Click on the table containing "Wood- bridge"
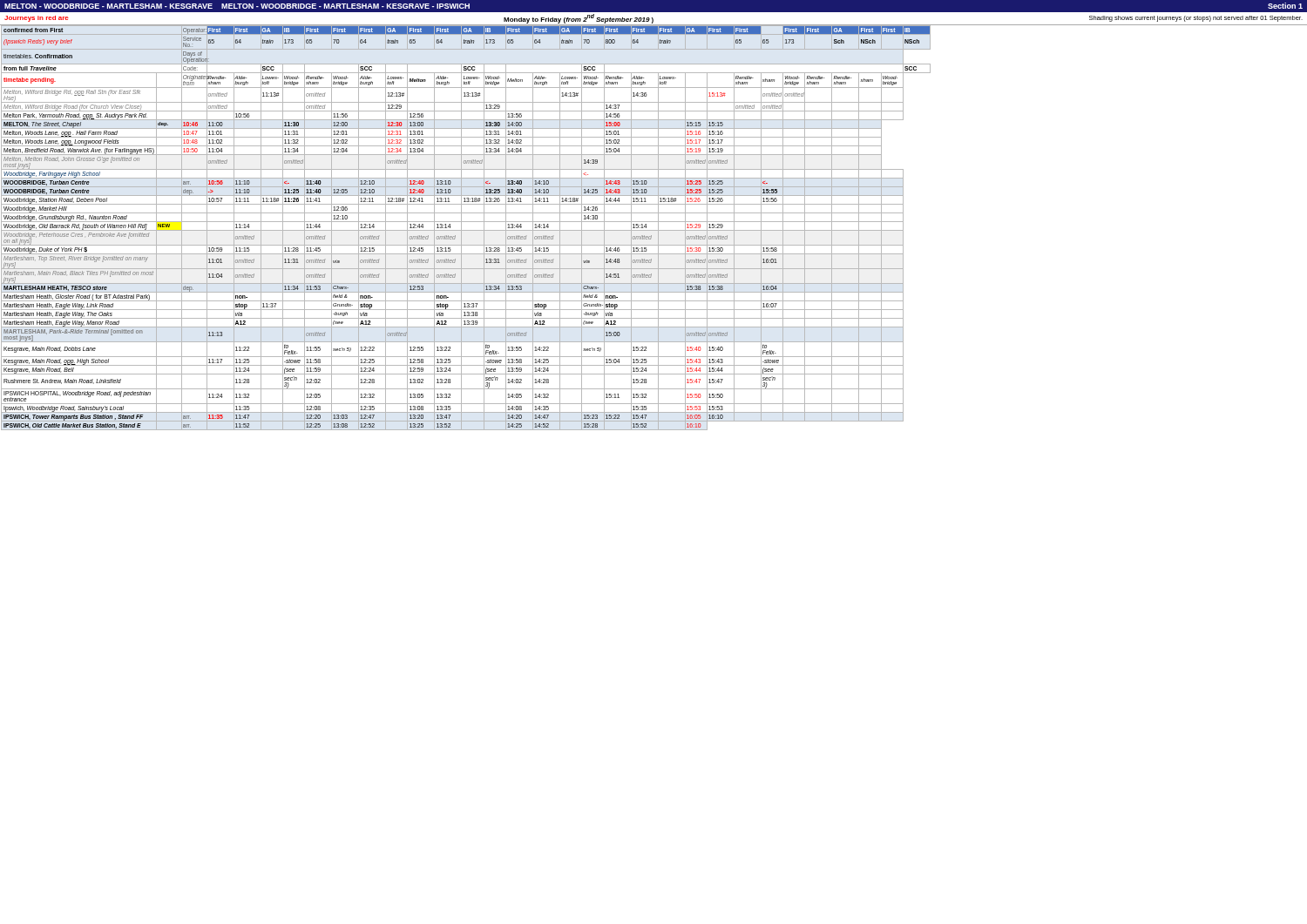This screenshot has height=924, width=1307. [654, 227]
